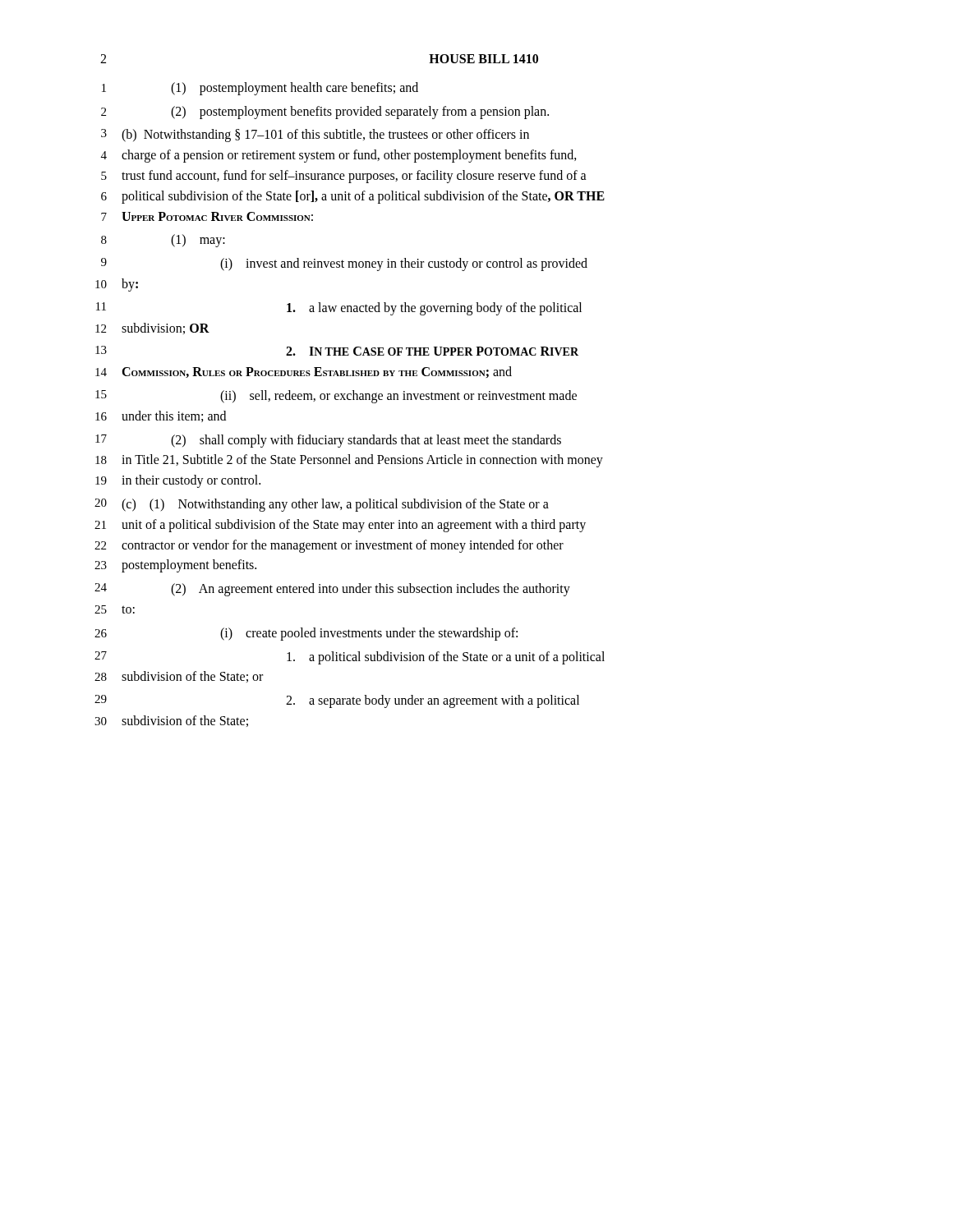Locate the list item that reads "17 (2) shall comply with"
Screen dimensions: 1232x953
(476, 440)
